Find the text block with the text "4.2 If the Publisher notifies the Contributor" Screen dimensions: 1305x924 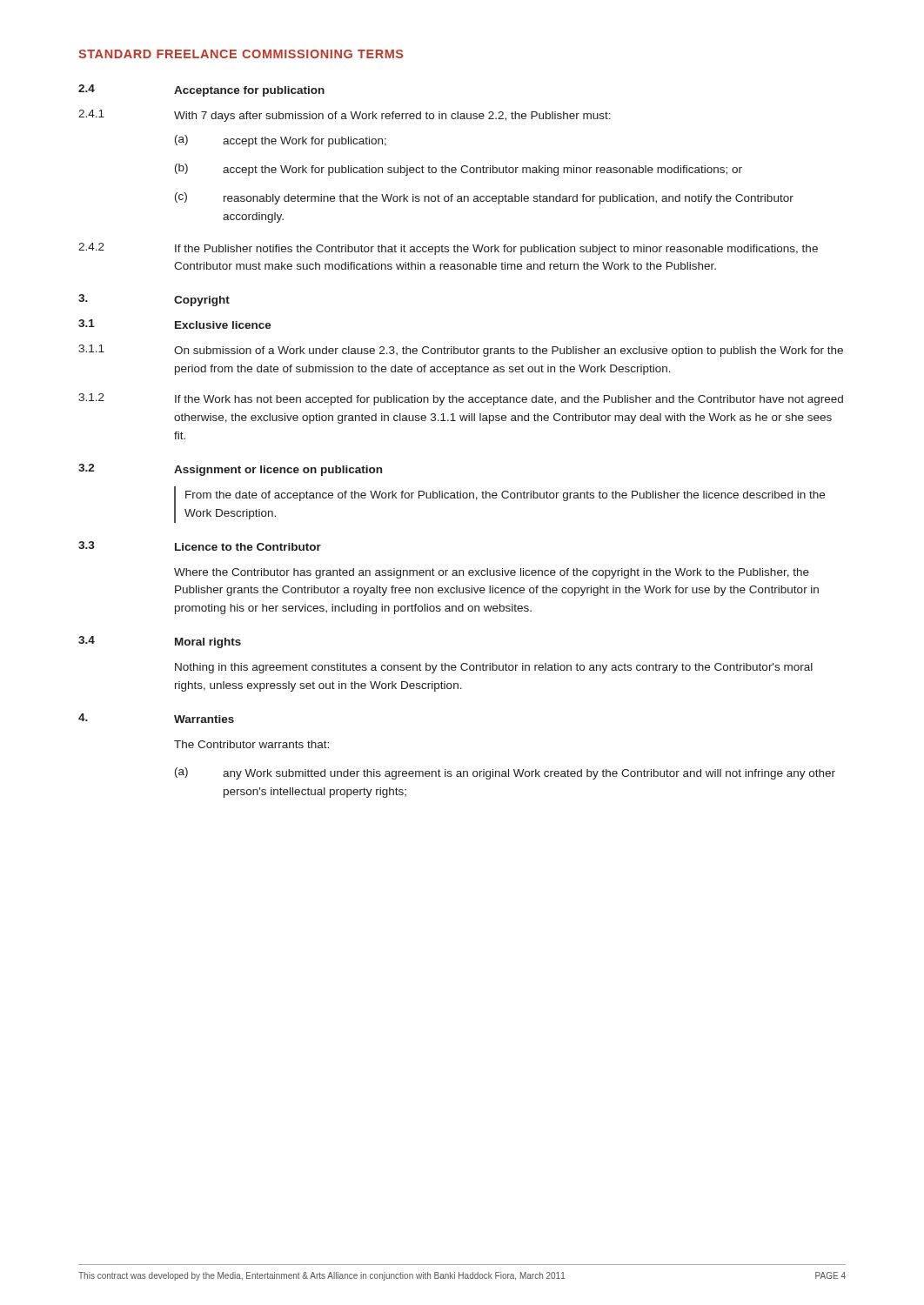[x=462, y=258]
